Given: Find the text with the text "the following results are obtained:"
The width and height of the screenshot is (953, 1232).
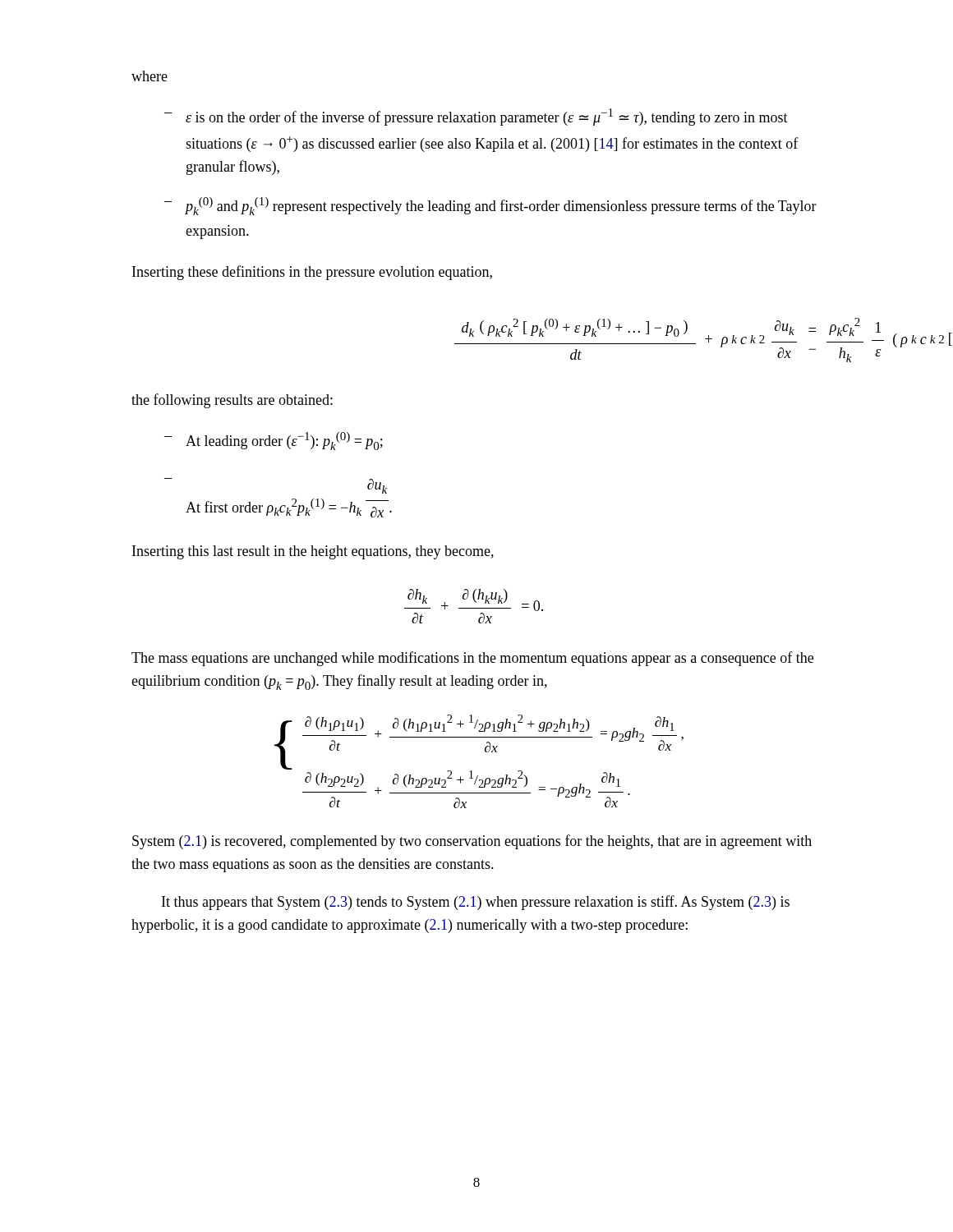Looking at the screenshot, I should coord(232,400).
